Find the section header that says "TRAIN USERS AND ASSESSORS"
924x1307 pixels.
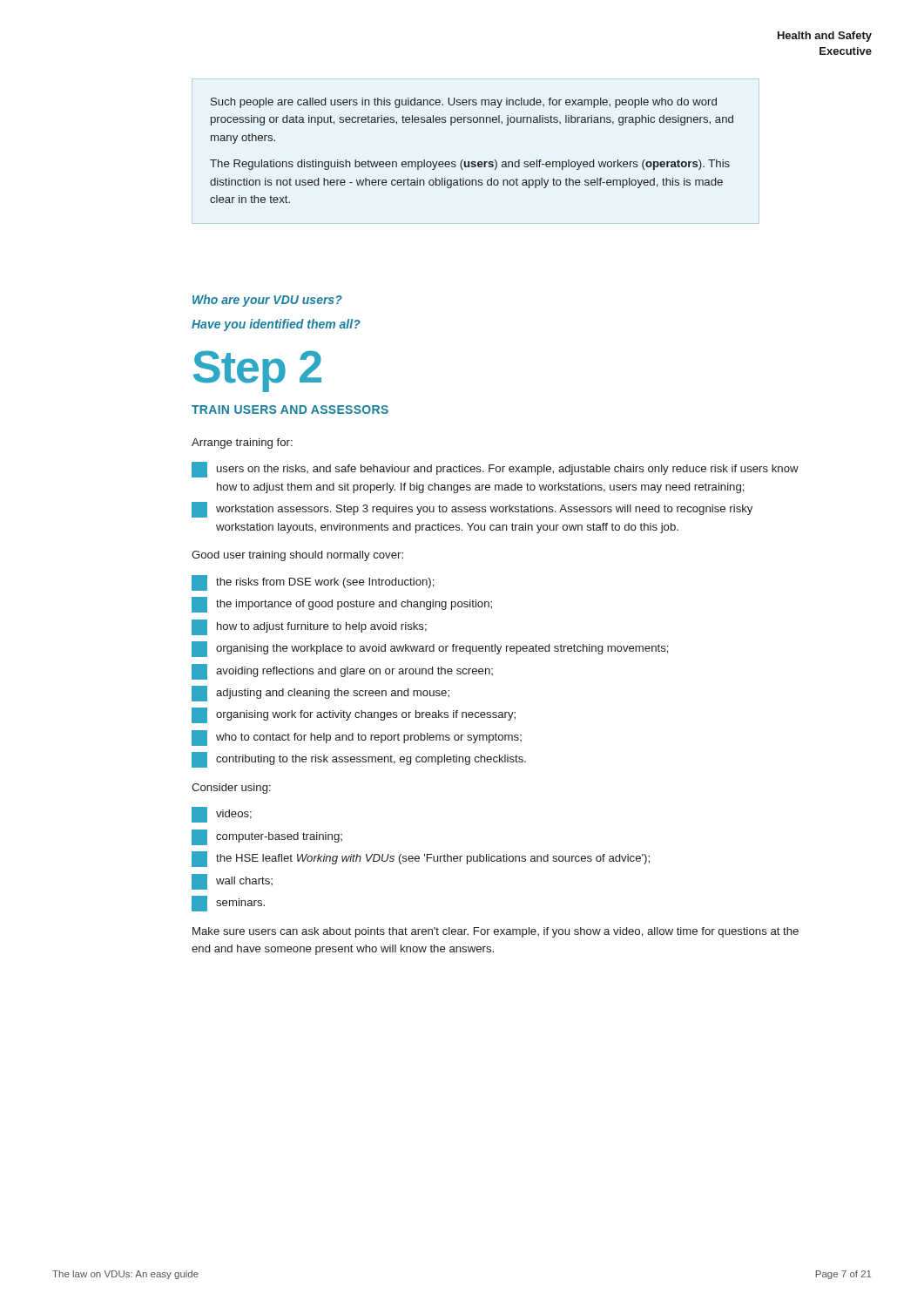click(290, 410)
